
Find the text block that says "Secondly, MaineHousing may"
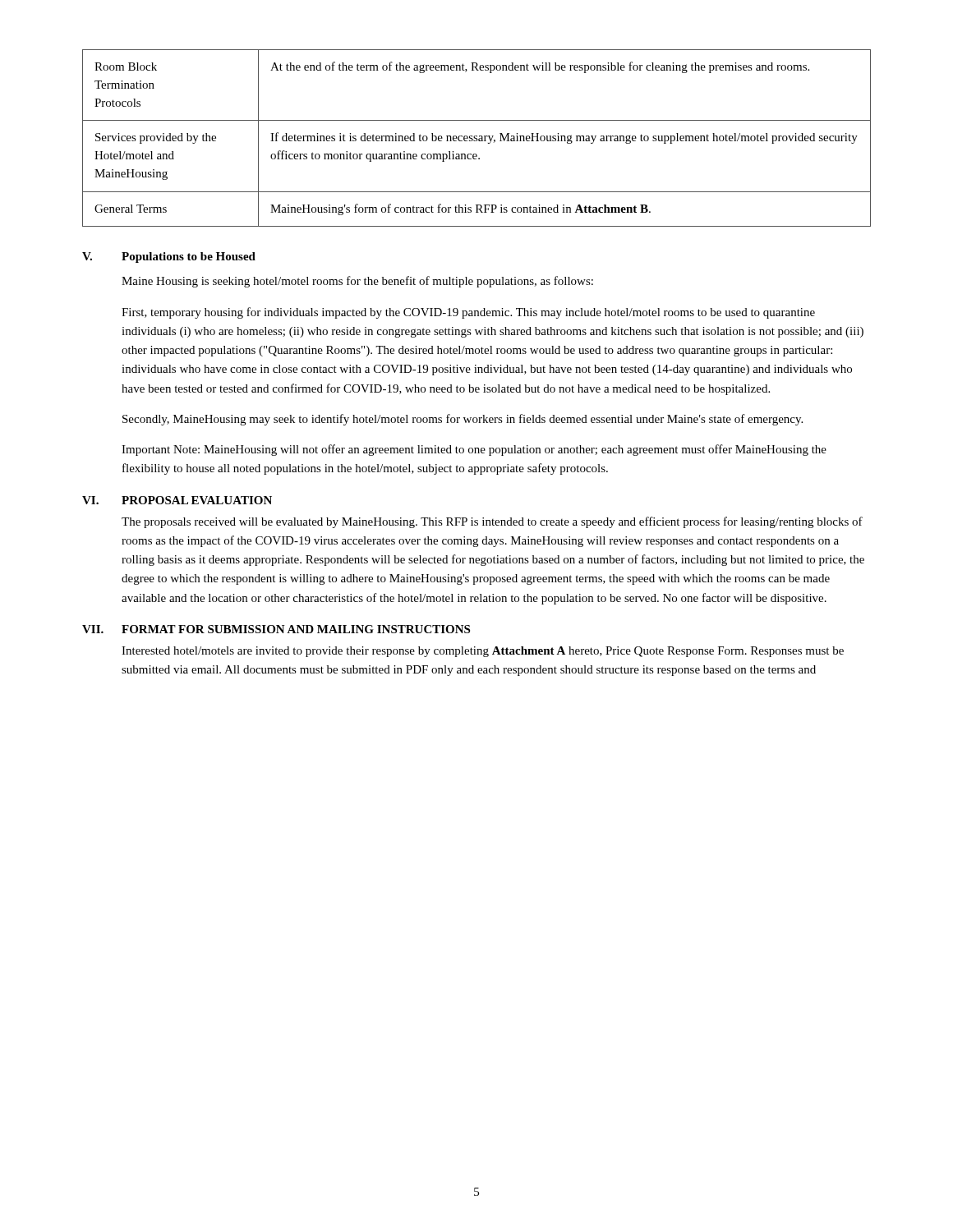[x=463, y=419]
